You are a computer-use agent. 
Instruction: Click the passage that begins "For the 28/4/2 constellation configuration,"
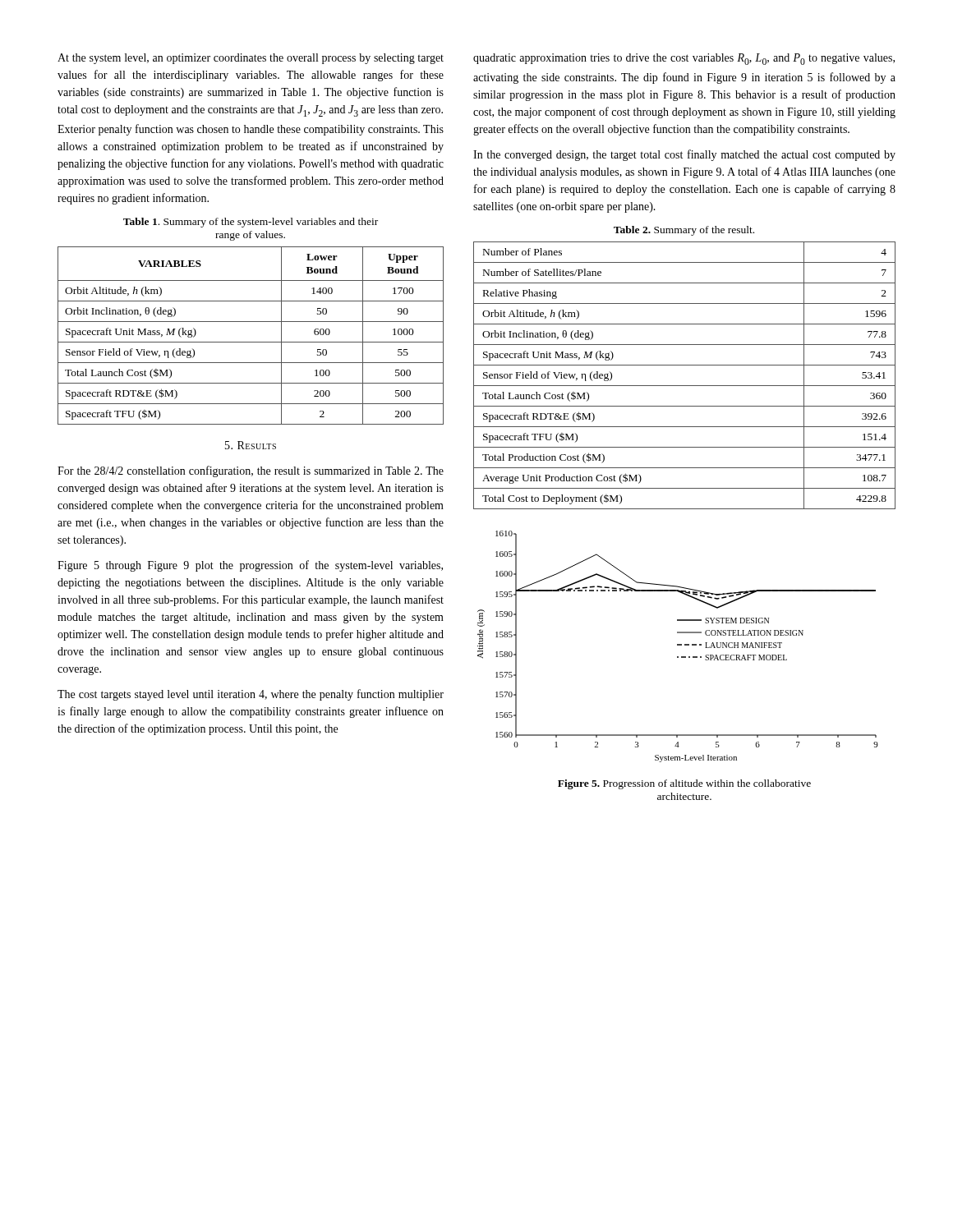[251, 506]
